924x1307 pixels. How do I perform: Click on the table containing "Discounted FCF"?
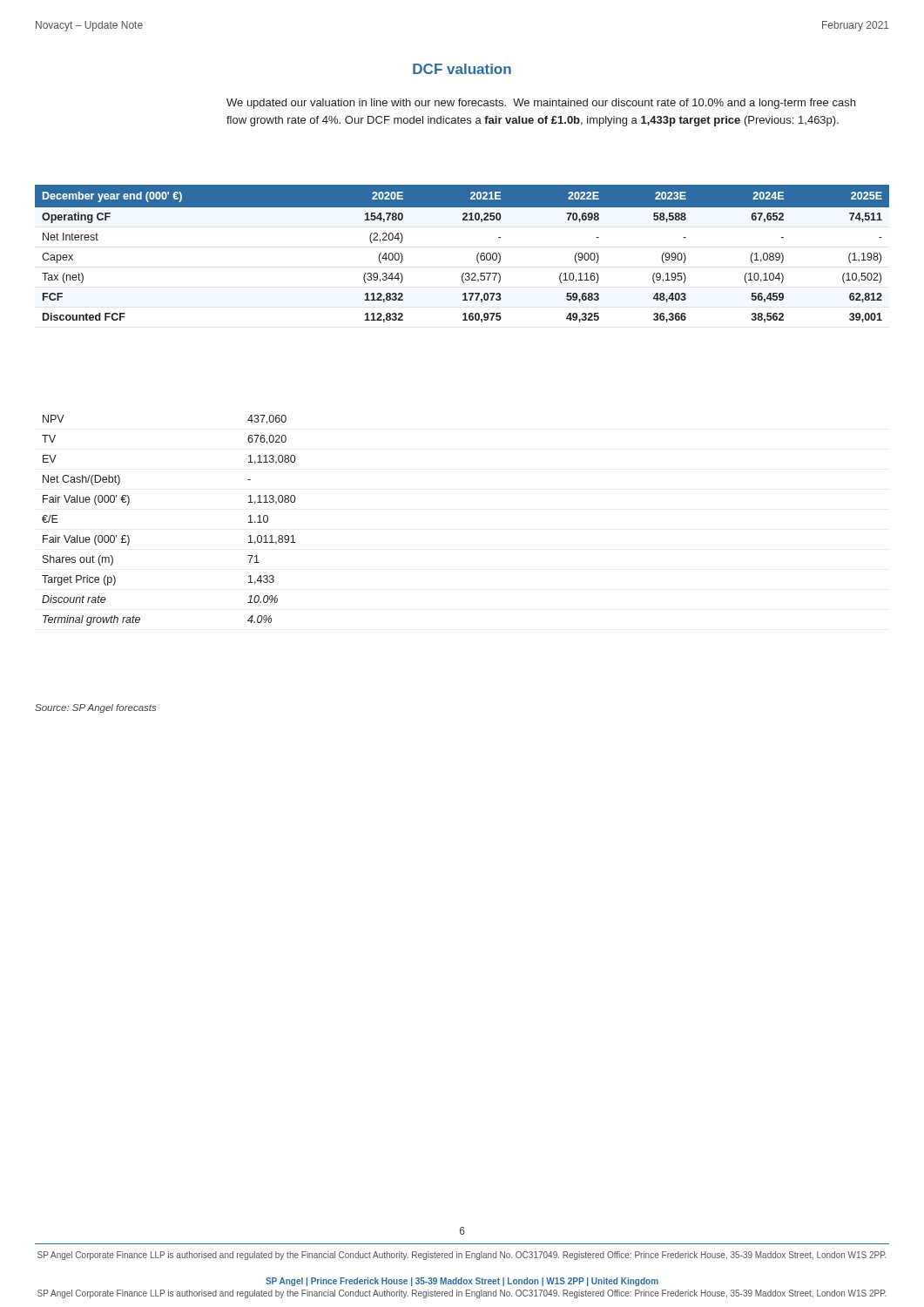[462, 256]
